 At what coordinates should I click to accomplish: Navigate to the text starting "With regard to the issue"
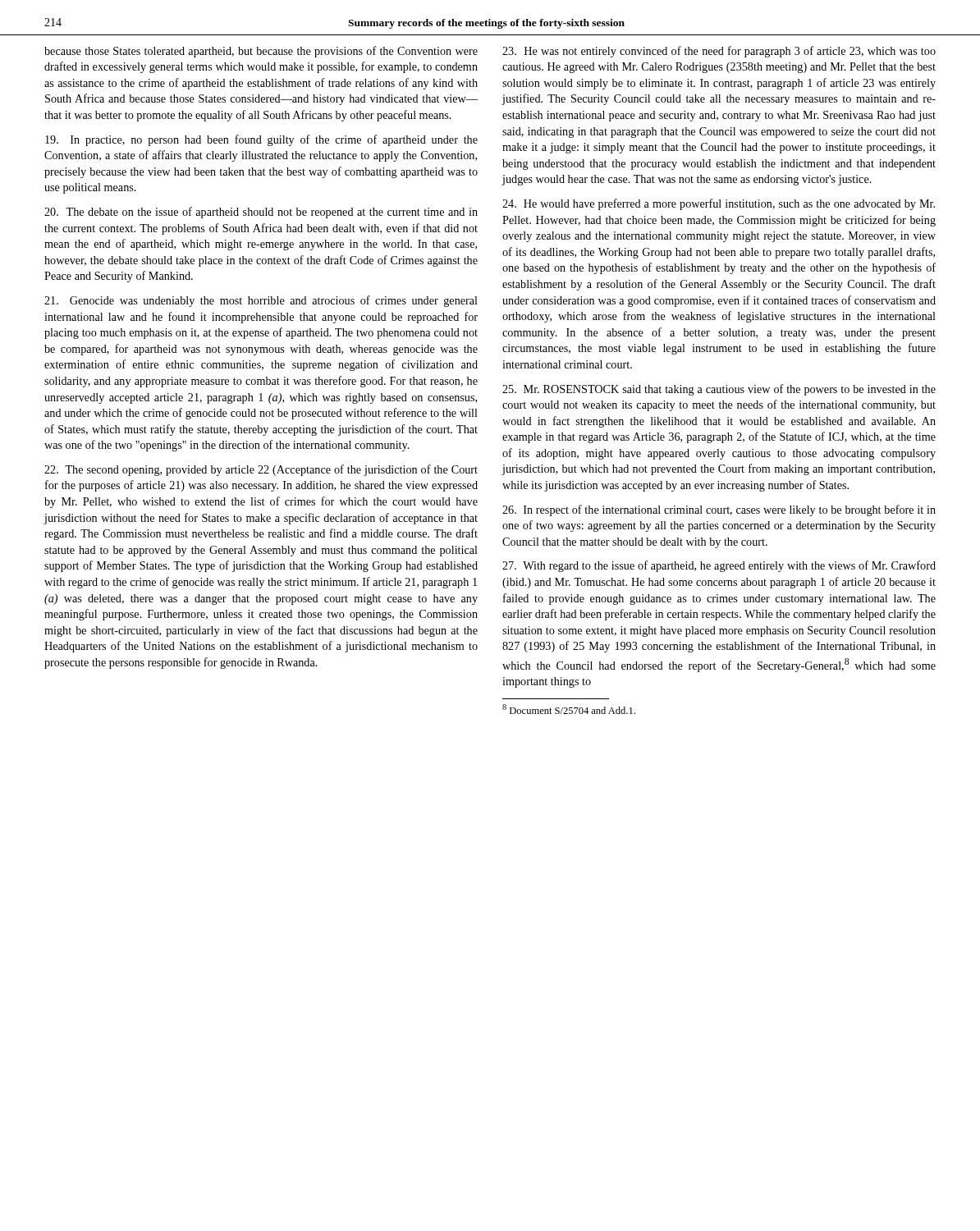[x=719, y=624]
